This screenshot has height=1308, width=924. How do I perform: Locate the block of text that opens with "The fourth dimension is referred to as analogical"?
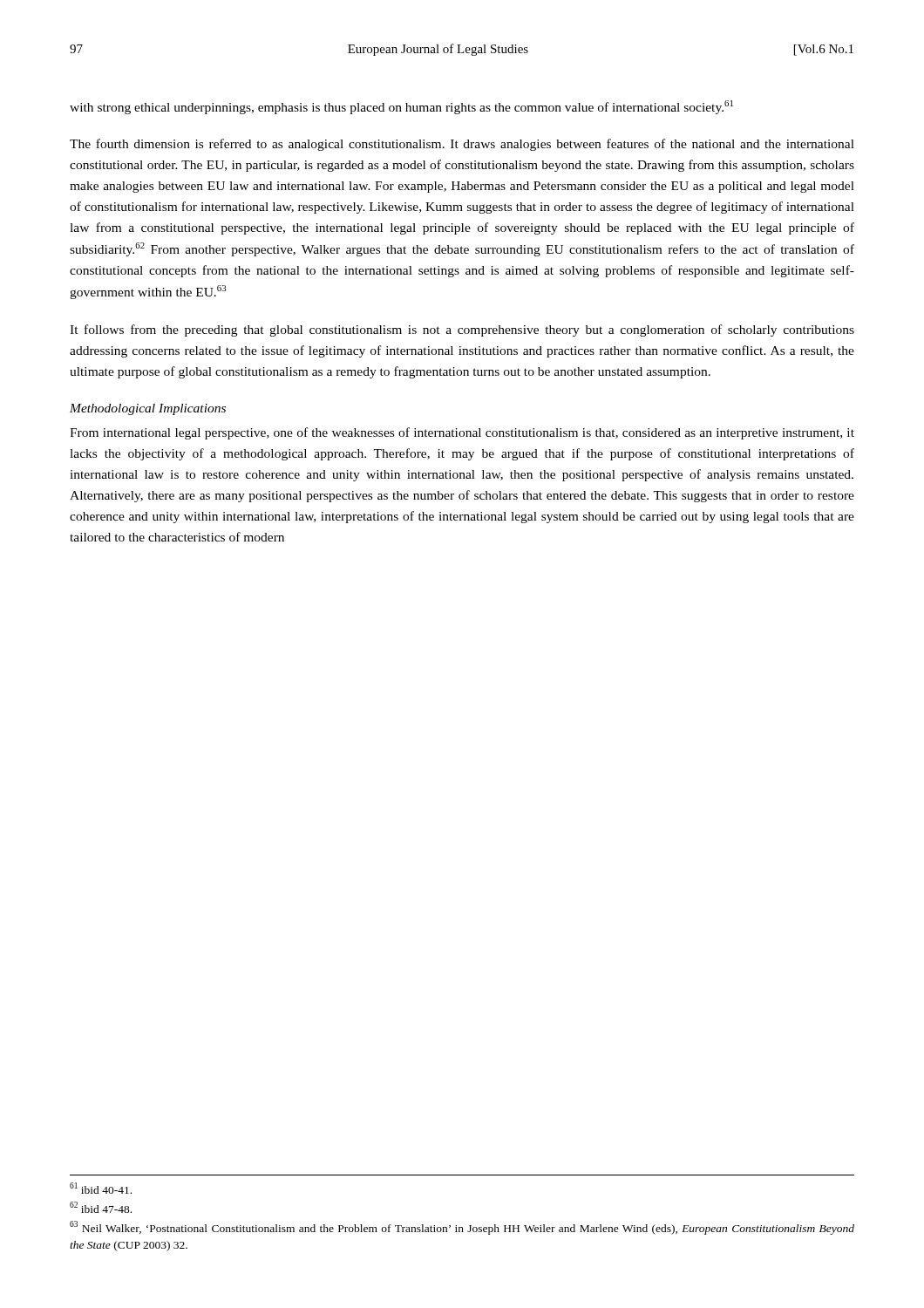(462, 218)
